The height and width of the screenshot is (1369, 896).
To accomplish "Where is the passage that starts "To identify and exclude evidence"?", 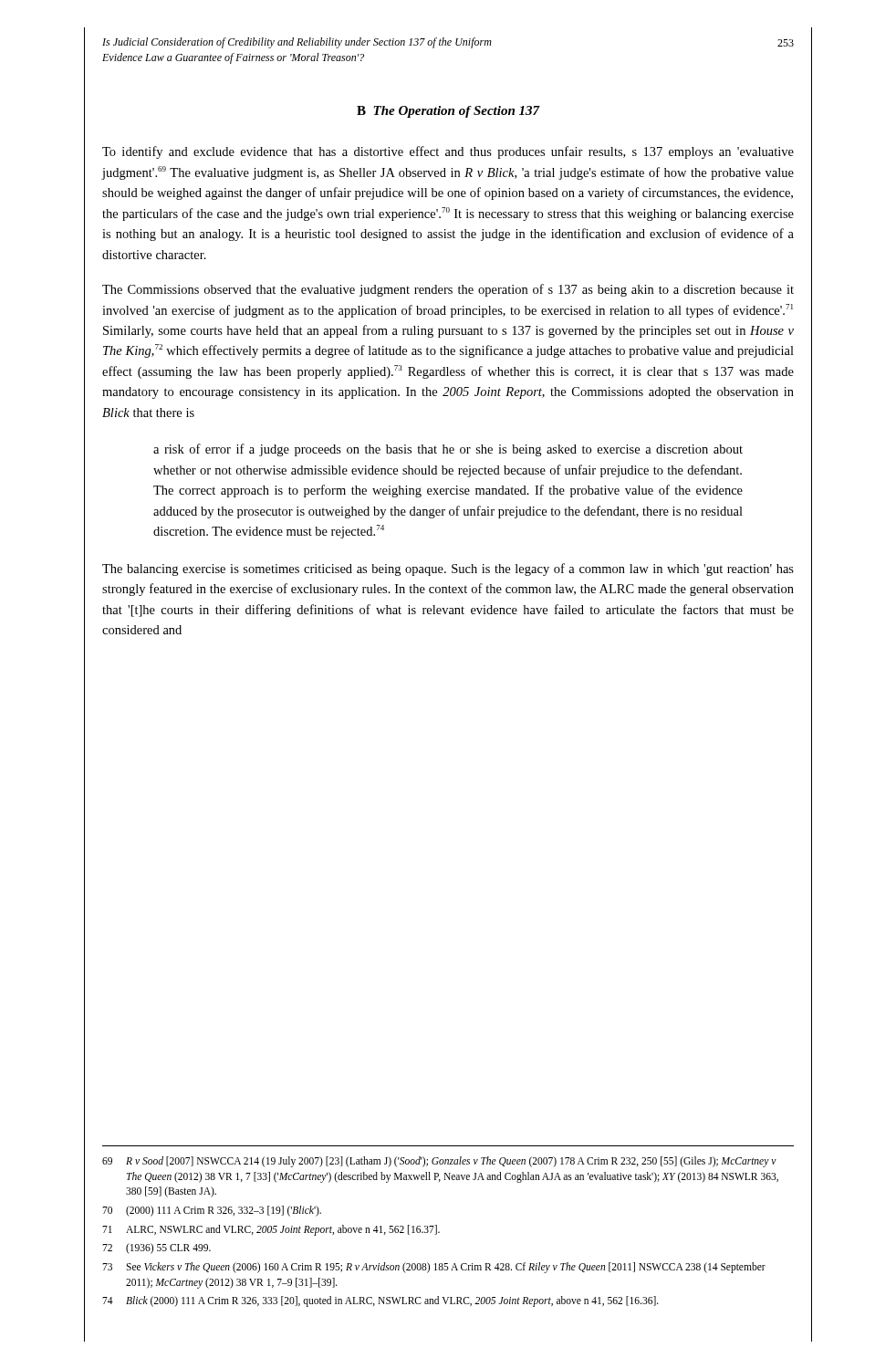I will pyautogui.click(x=448, y=203).
